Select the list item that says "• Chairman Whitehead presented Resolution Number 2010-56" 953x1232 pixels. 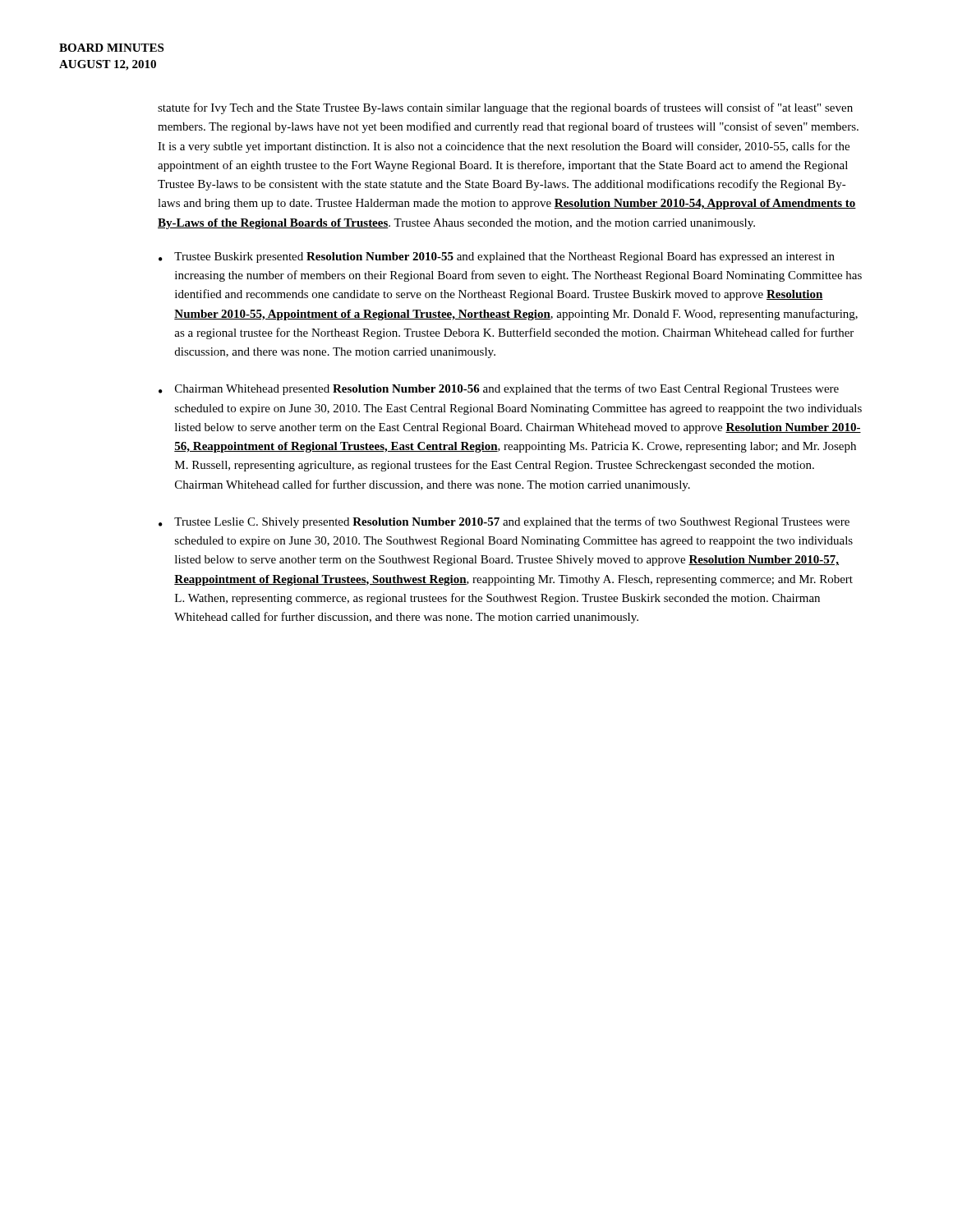pos(511,437)
